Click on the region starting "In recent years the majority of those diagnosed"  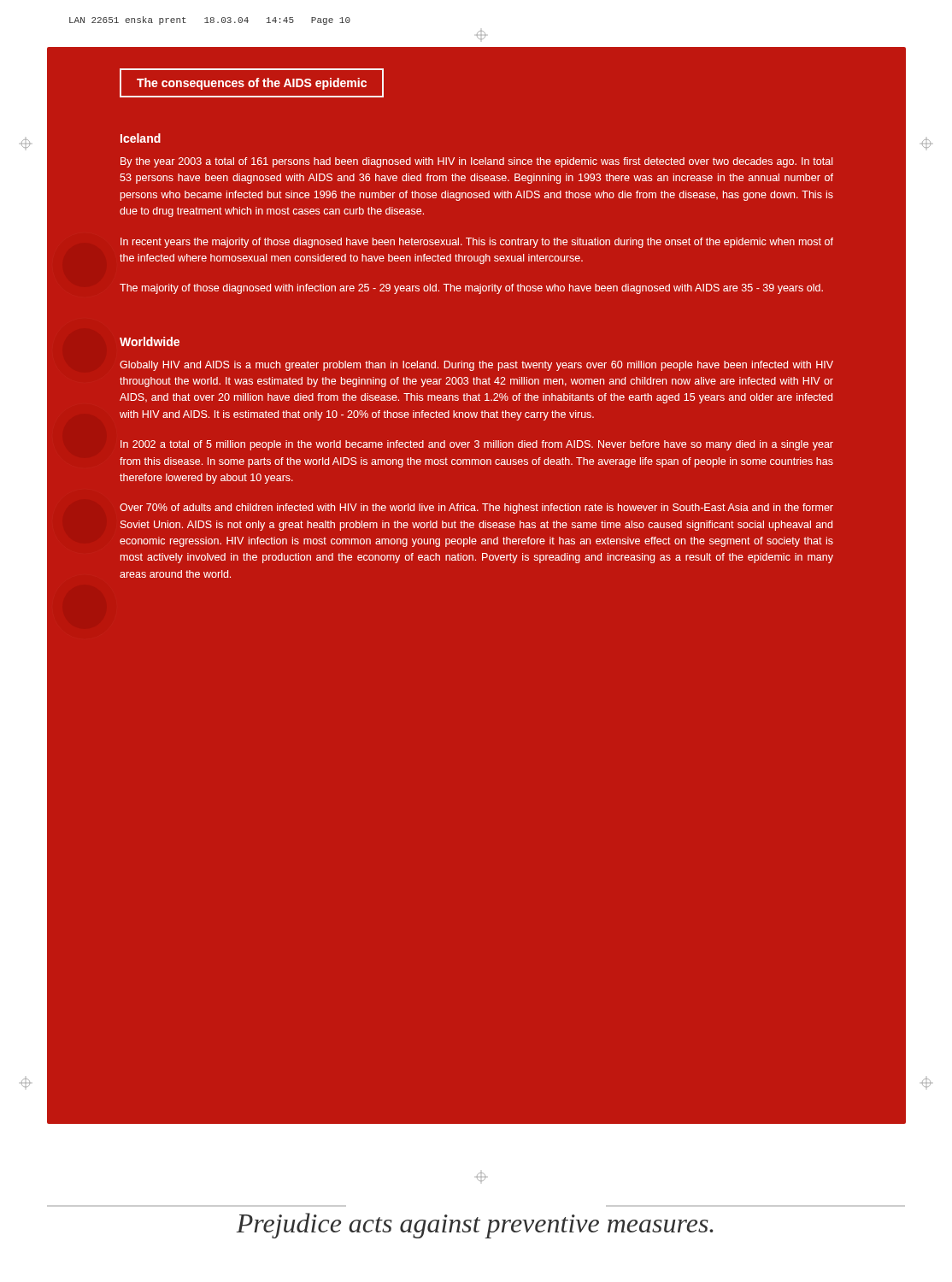476,250
